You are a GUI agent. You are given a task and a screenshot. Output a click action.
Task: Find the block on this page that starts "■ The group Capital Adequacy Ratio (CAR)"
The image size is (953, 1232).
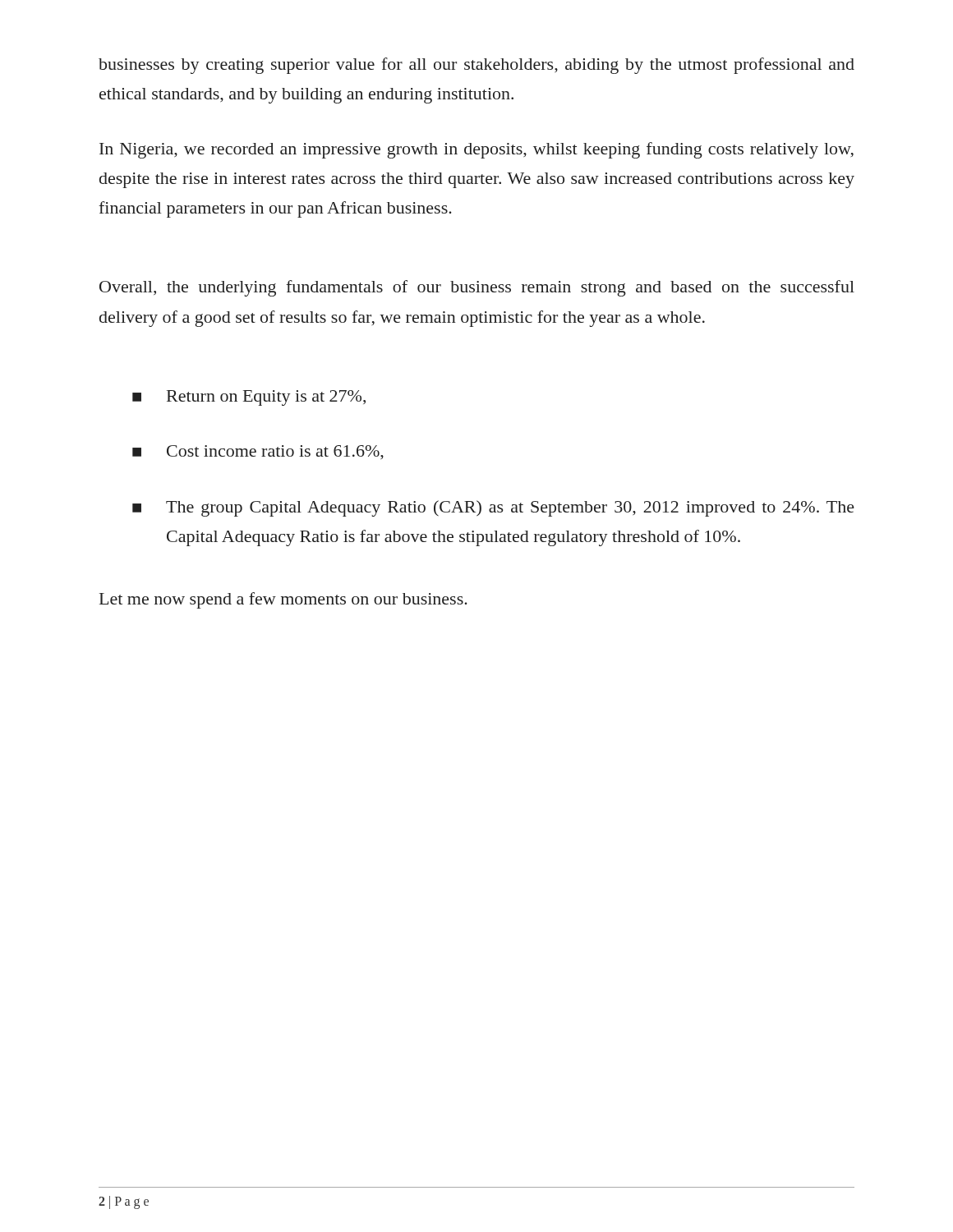[476, 522]
